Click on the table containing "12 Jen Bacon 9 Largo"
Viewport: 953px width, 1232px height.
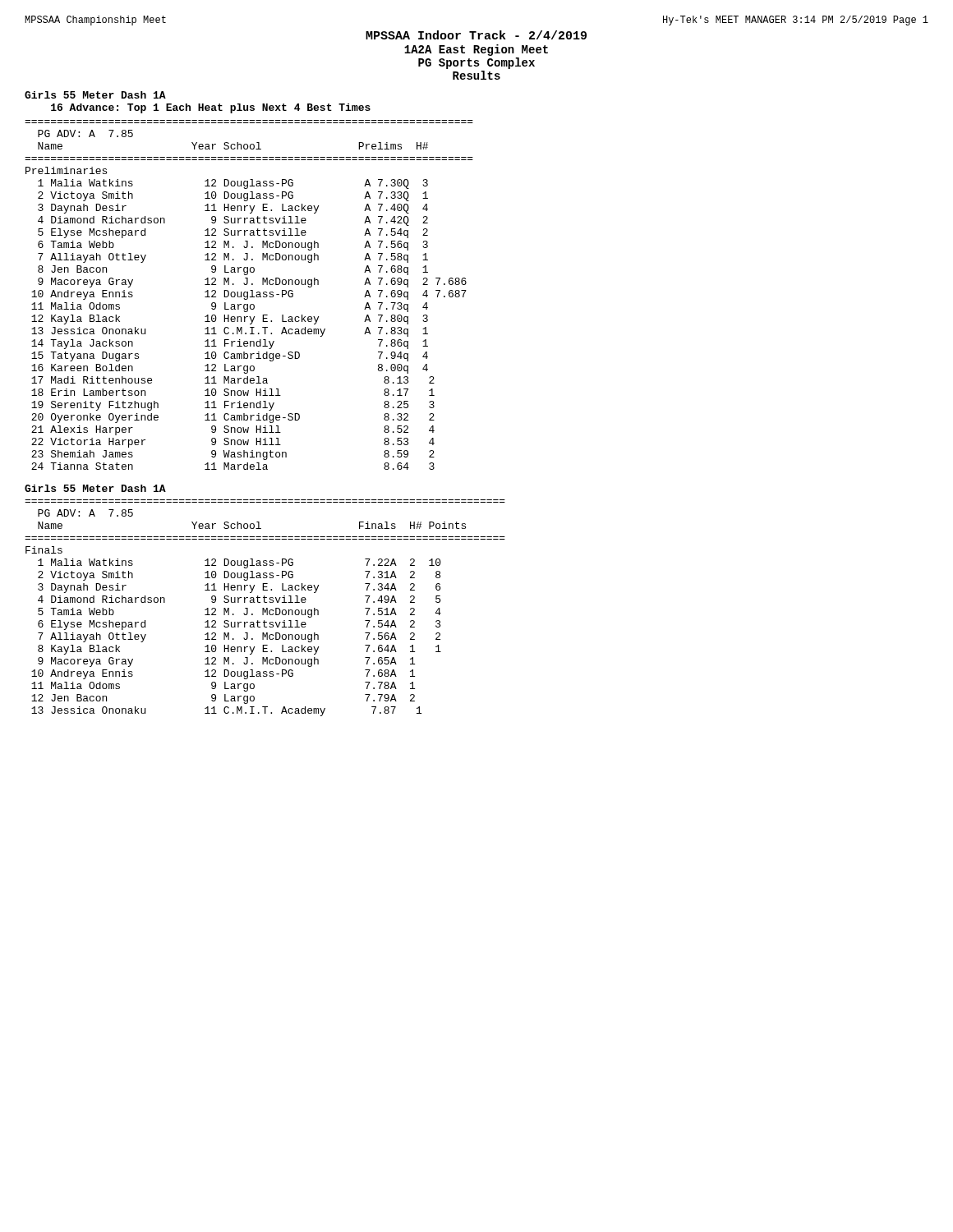pos(476,631)
